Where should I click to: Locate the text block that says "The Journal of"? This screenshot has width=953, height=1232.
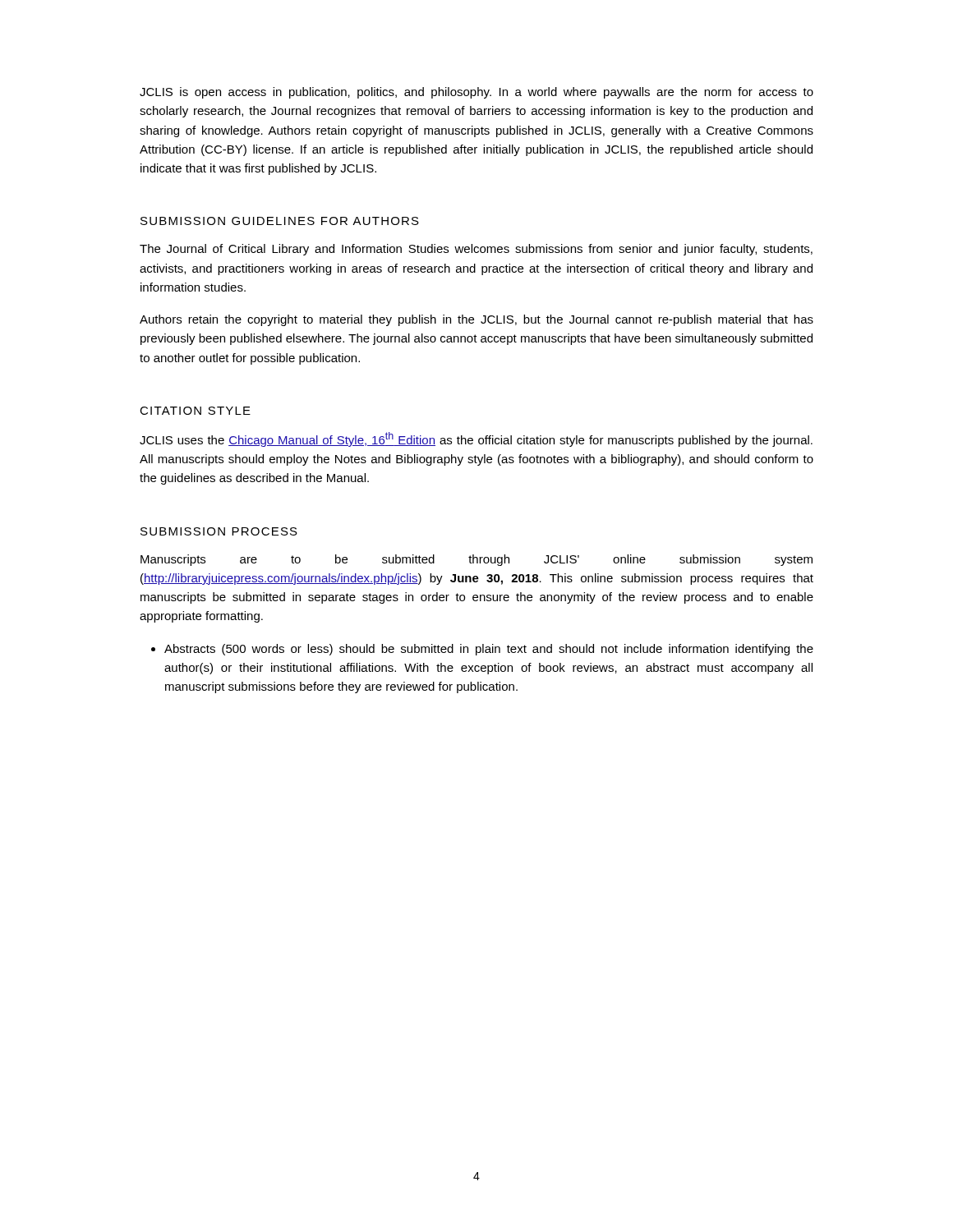[476, 268]
